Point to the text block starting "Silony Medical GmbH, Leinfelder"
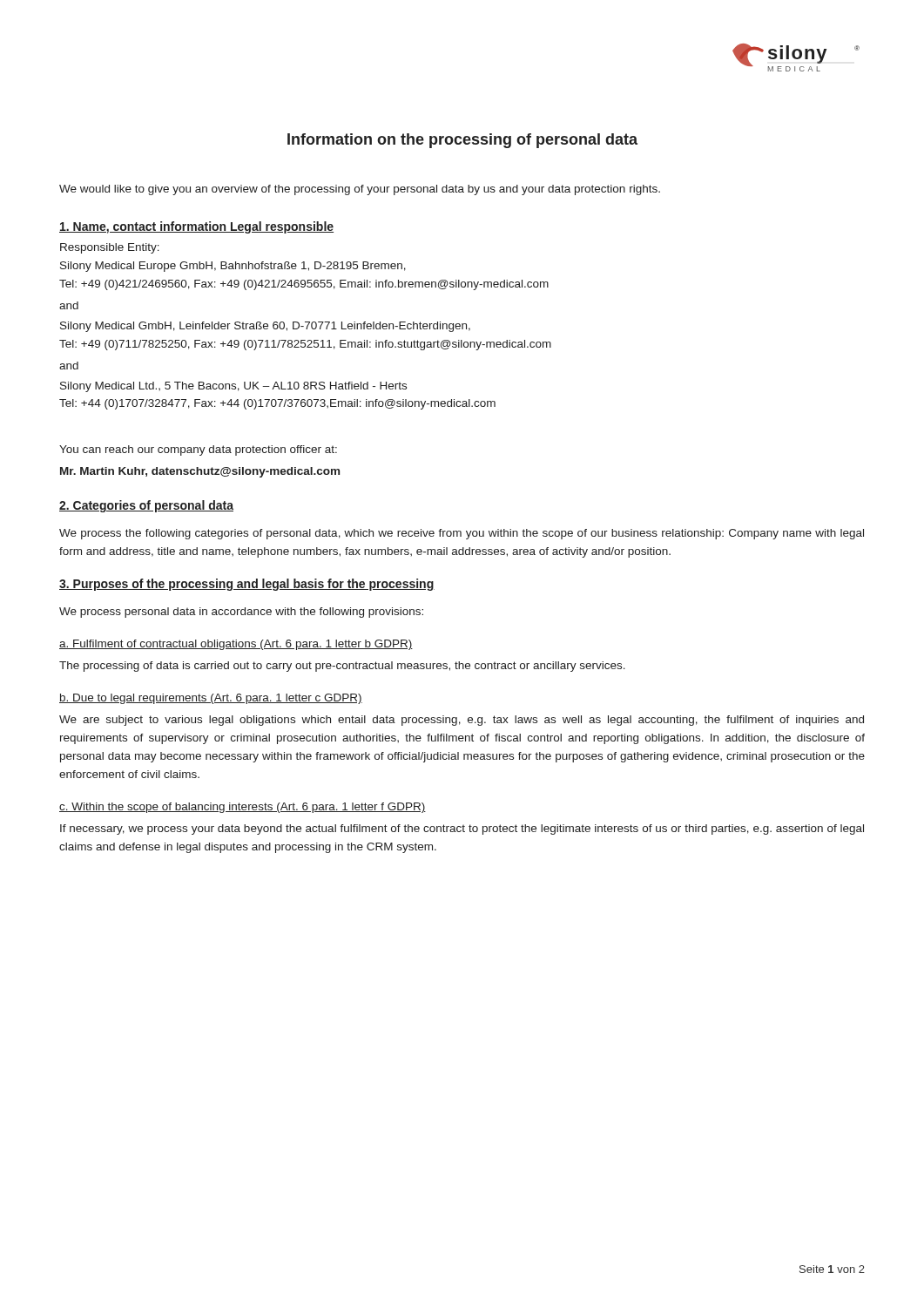This screenshot has width=924, height=1307. point(305,334)
